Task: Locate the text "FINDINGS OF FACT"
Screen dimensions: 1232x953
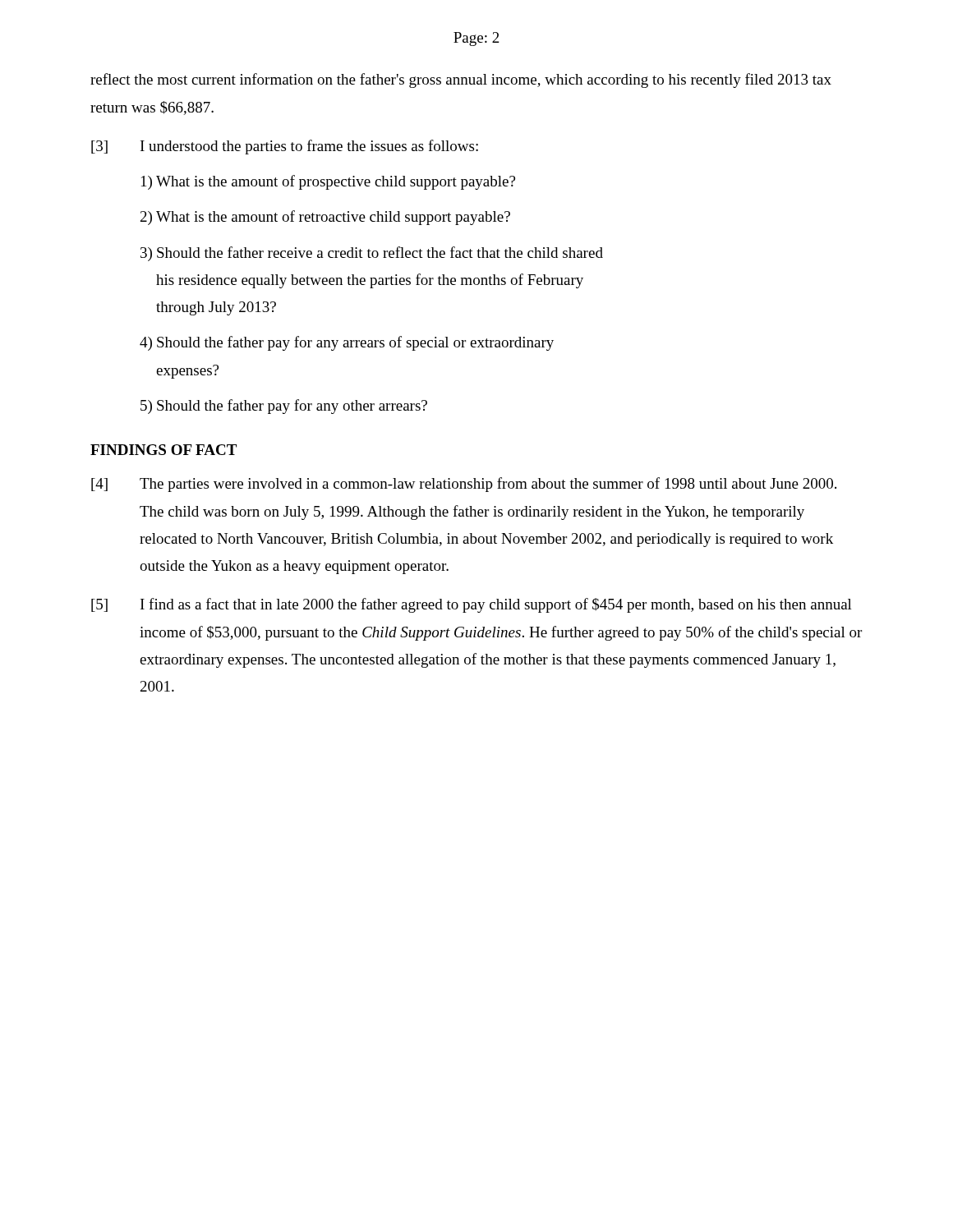Action: (164, 450)
